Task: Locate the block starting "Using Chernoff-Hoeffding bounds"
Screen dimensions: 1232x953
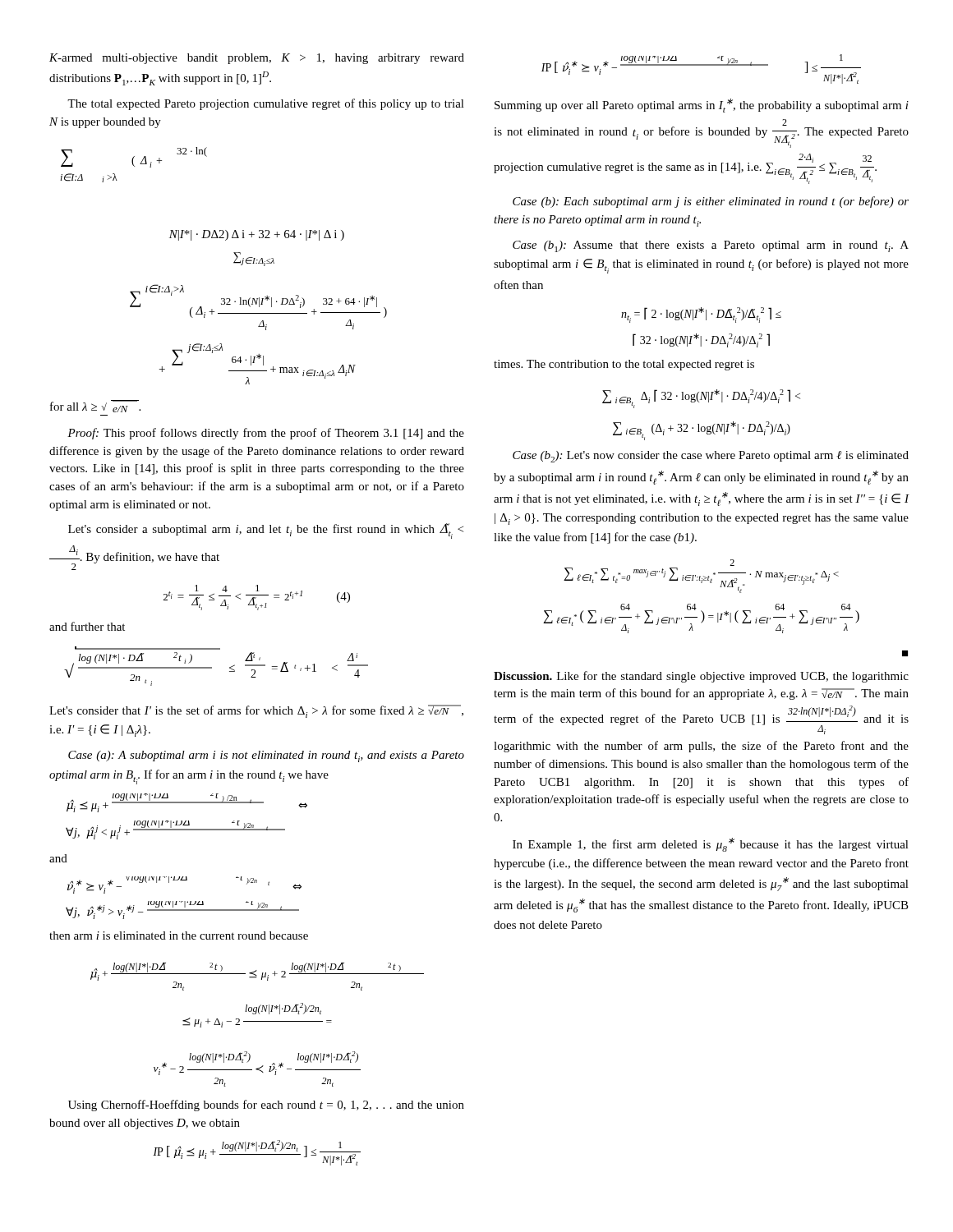Action: click(257, 1114)
